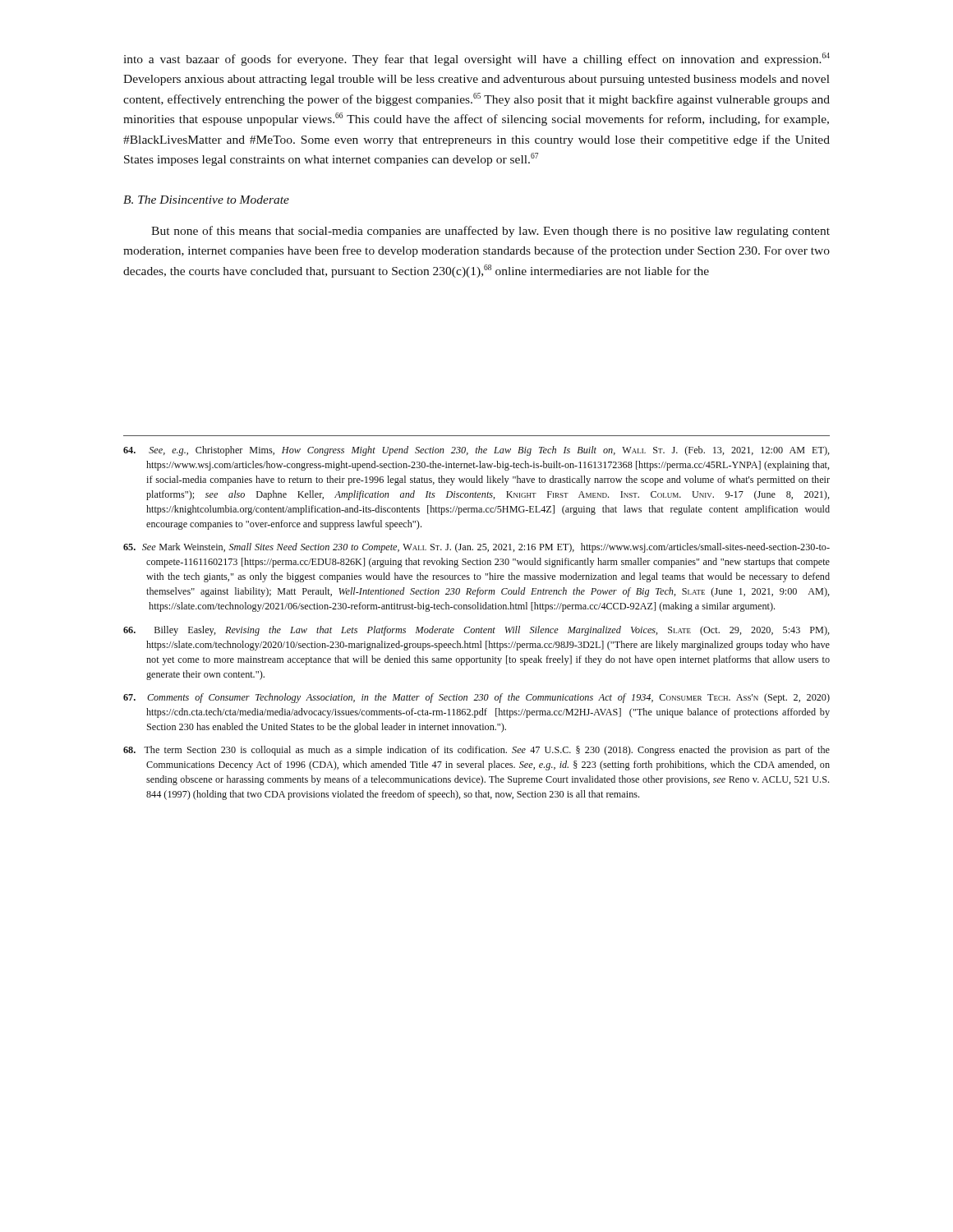Select the text block starting "Billey Easley, Revising"
This screenshot has width=953, height=1232.
pos(476,652)
